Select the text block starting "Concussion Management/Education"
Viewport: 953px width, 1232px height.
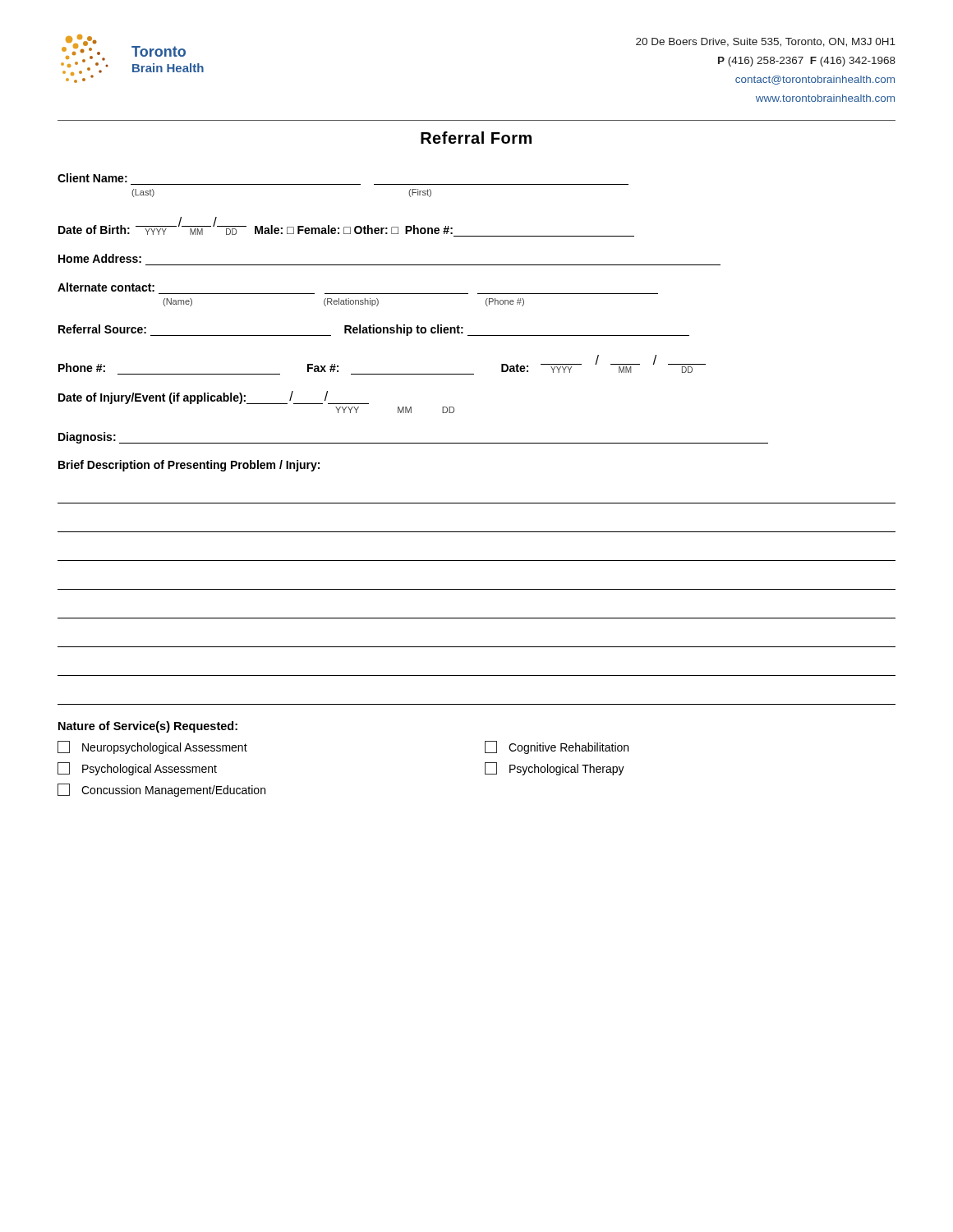(162, 790)
